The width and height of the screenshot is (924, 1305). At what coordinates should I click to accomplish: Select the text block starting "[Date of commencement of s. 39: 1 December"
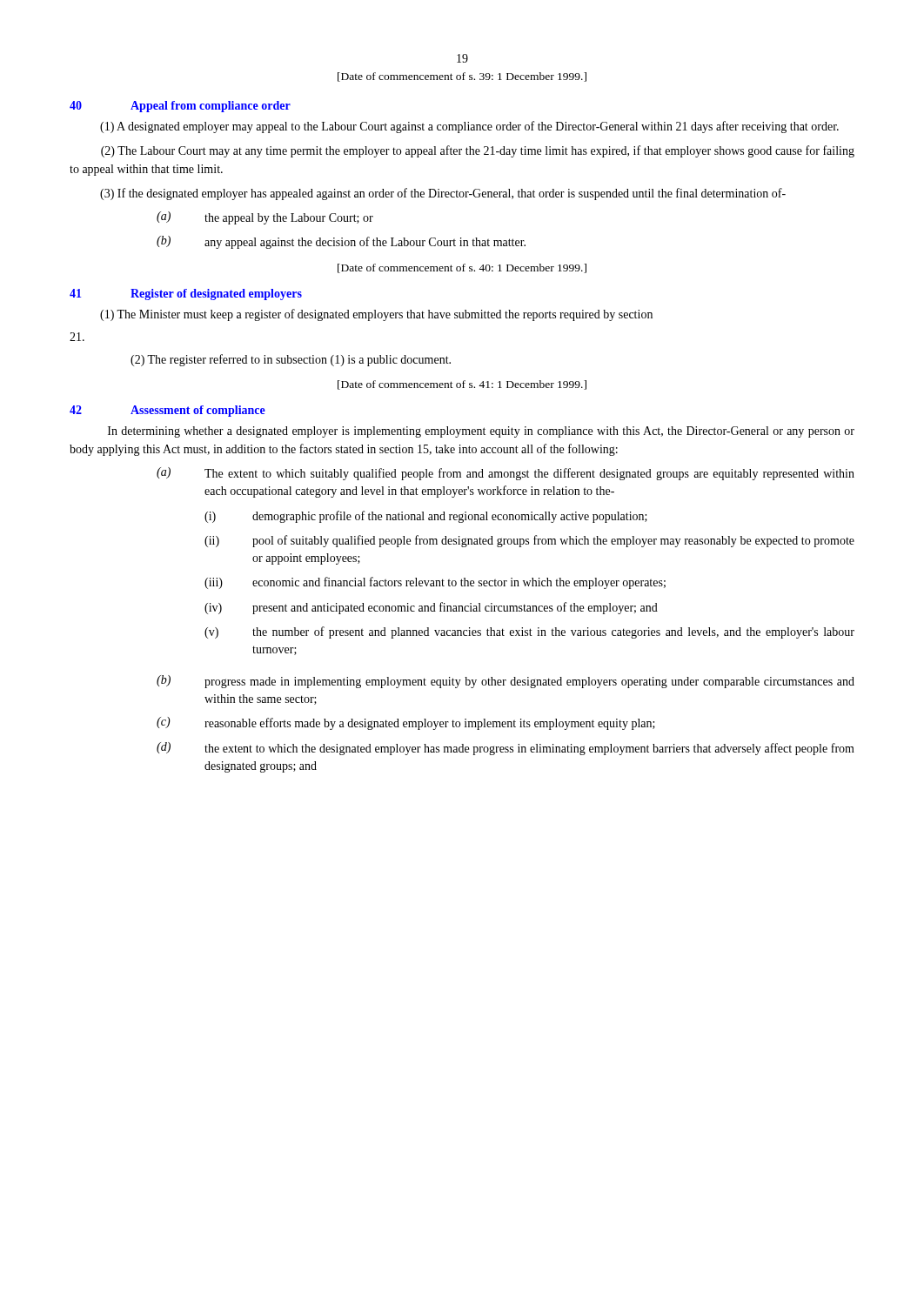462,76
